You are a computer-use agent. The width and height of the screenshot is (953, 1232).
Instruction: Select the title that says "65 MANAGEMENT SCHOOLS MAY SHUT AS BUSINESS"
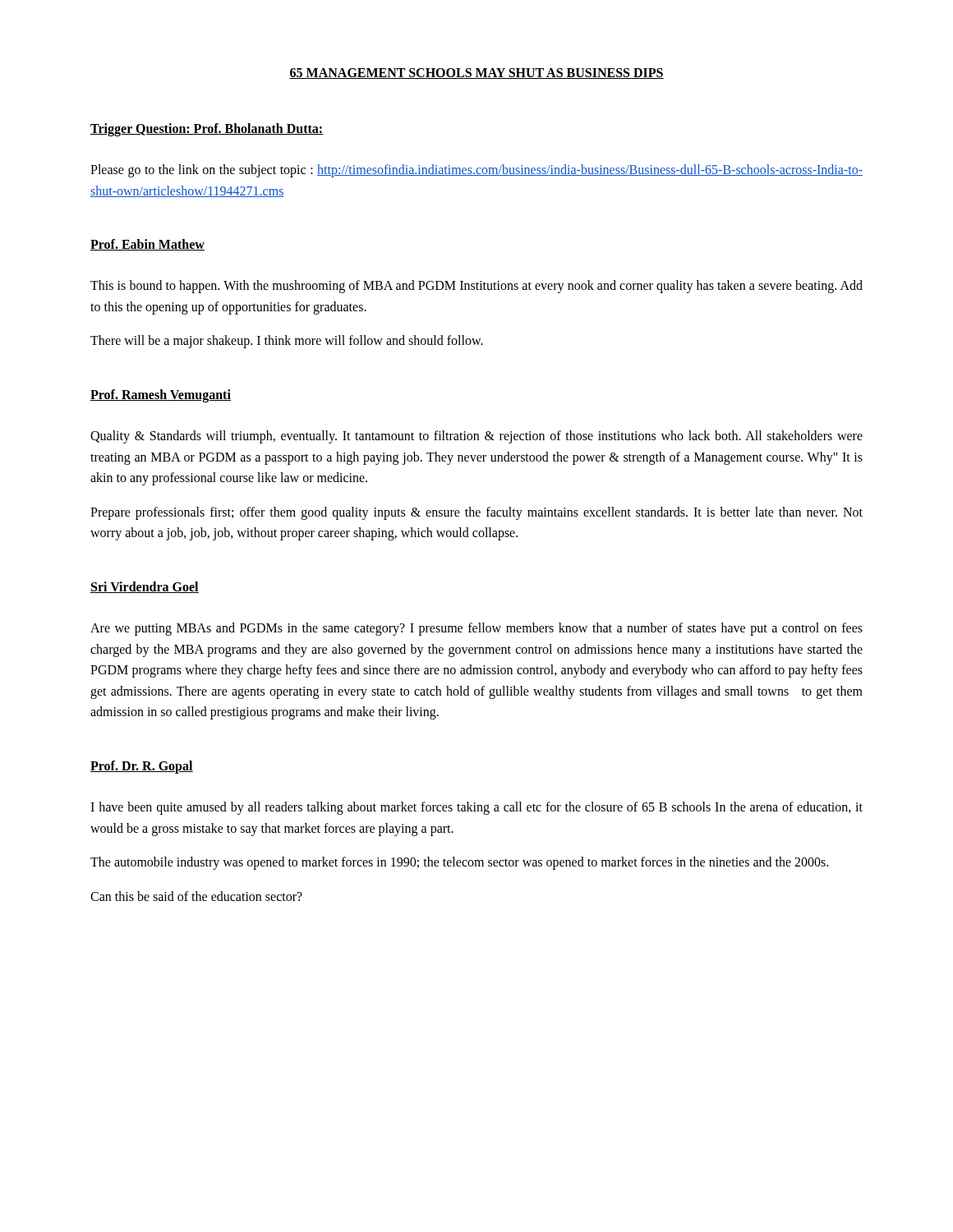click(476, 73)
